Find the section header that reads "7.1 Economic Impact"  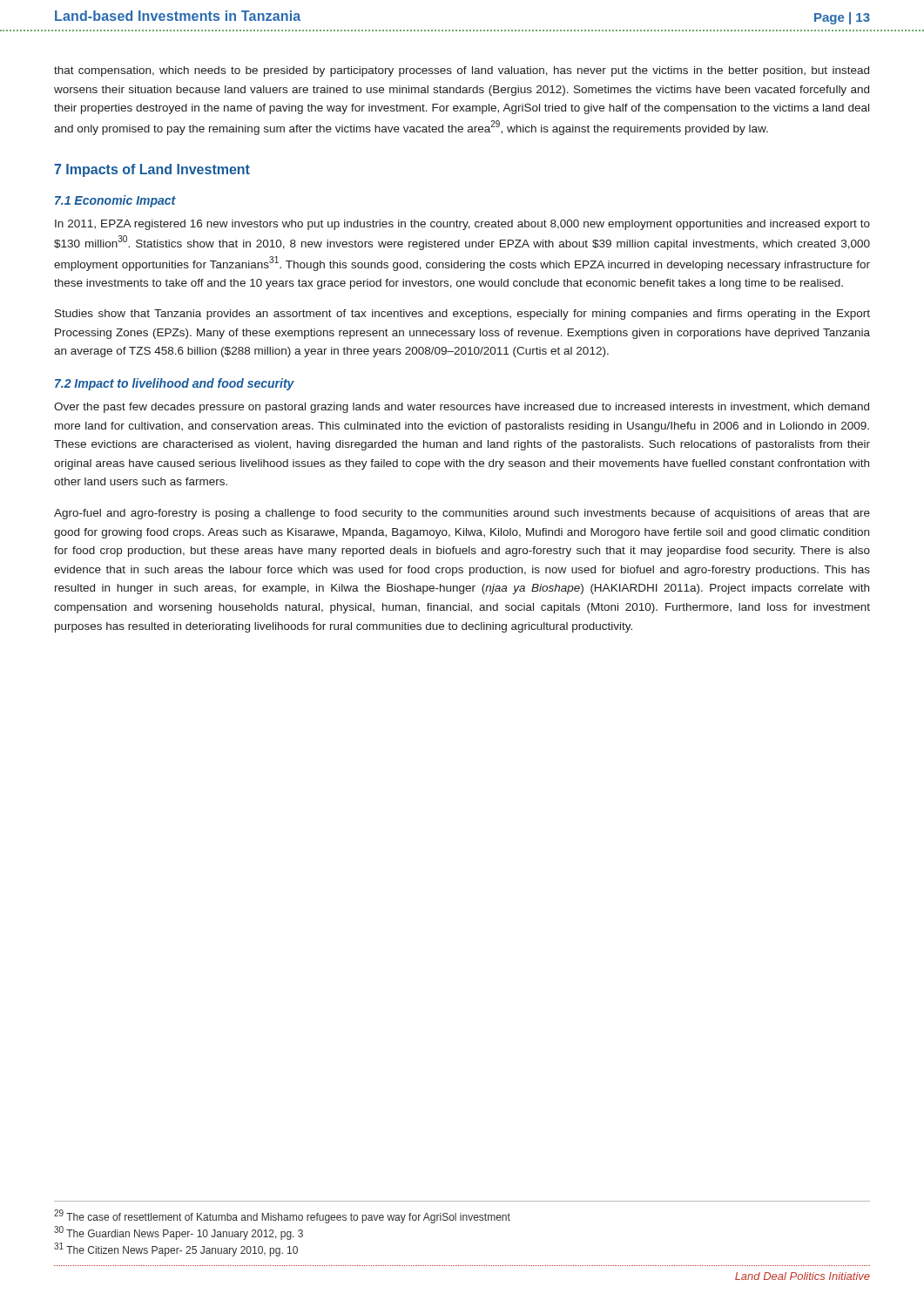tap(115, 200)
